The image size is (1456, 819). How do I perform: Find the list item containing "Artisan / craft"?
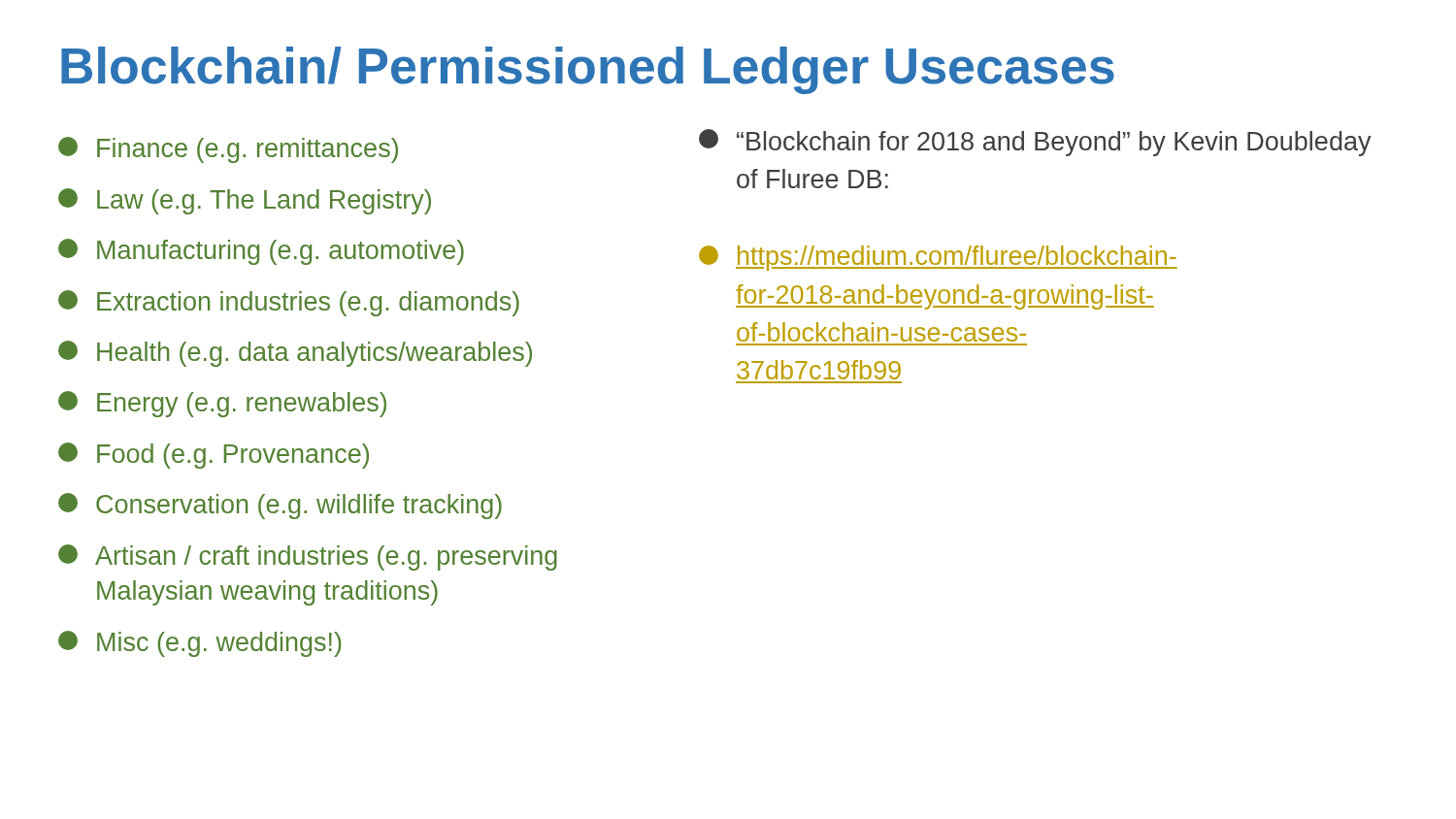pos(349,574)
